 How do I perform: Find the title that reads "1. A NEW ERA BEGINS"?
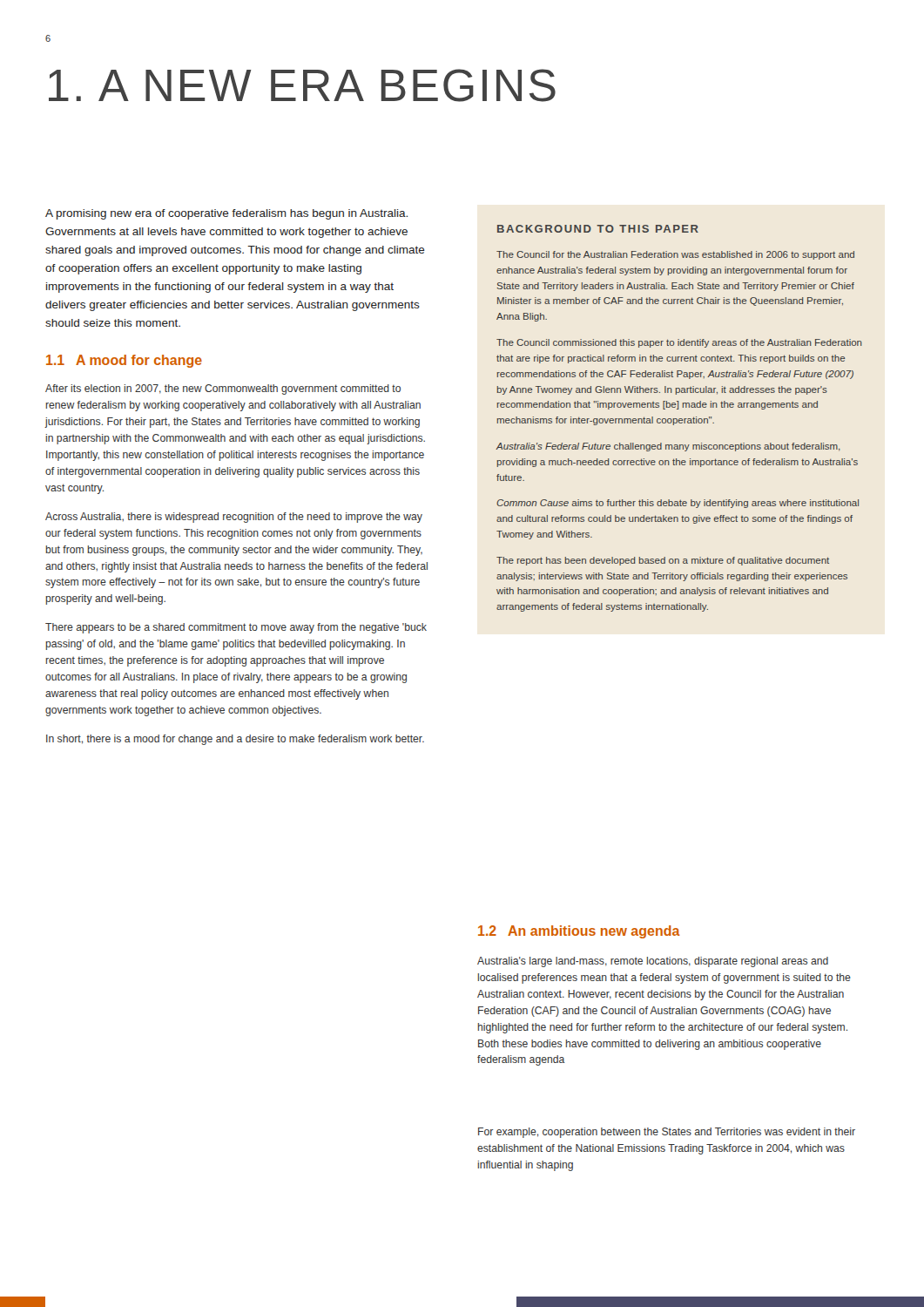click(x=462, y=86)
